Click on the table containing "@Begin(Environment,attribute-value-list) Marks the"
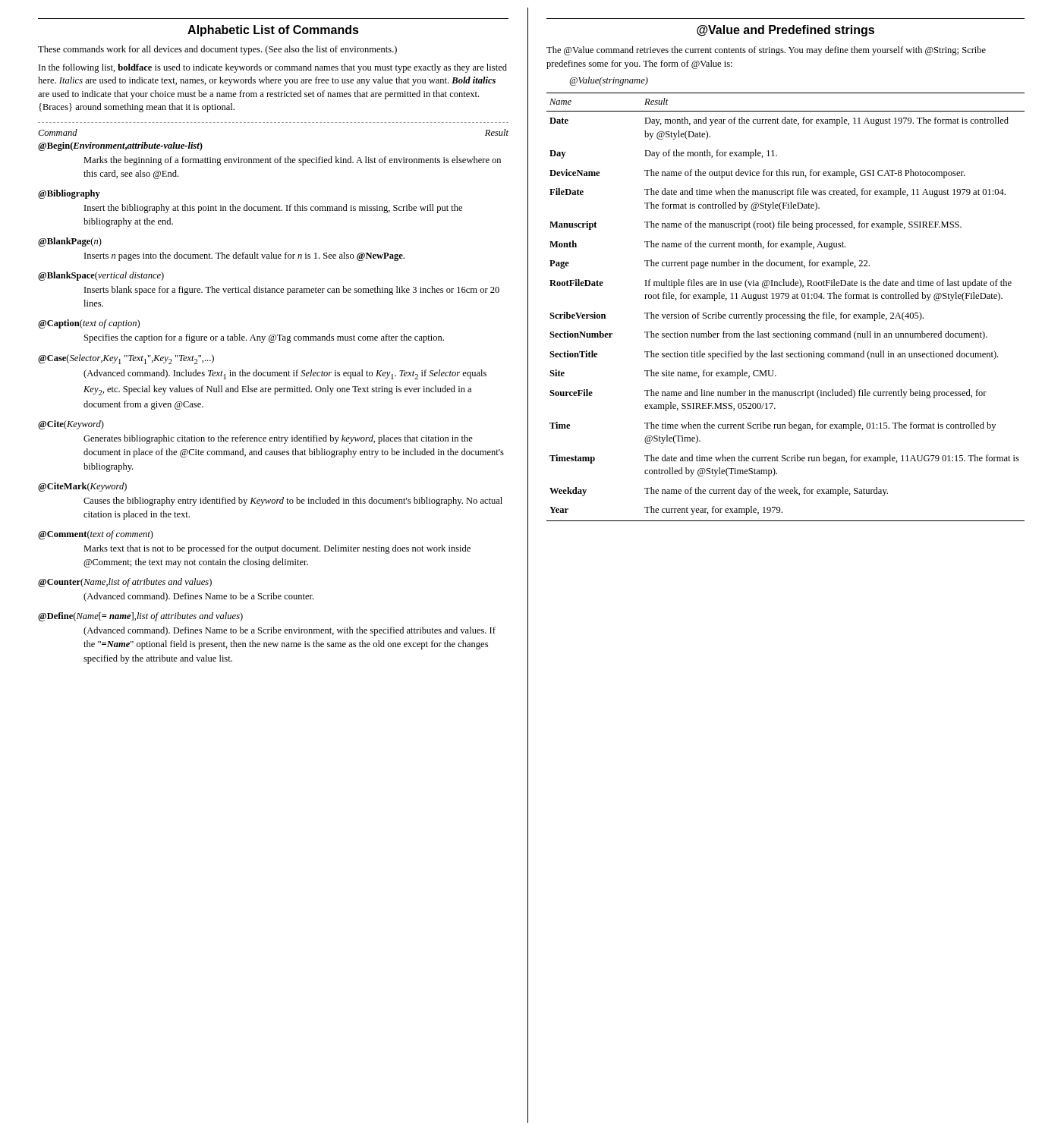1064x1138 pixels. [x=273, y=403]
